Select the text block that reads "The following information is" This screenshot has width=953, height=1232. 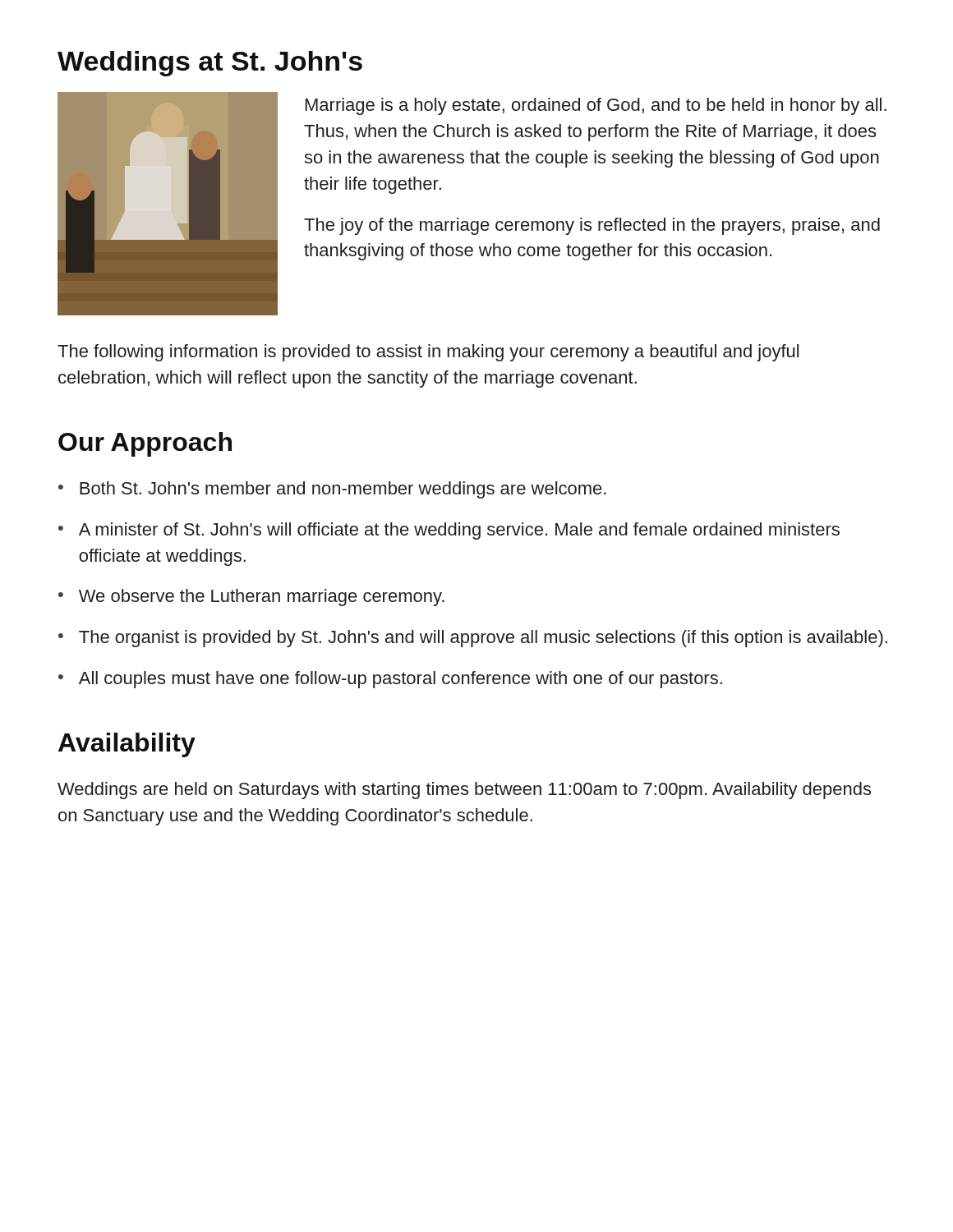(476, 365)
